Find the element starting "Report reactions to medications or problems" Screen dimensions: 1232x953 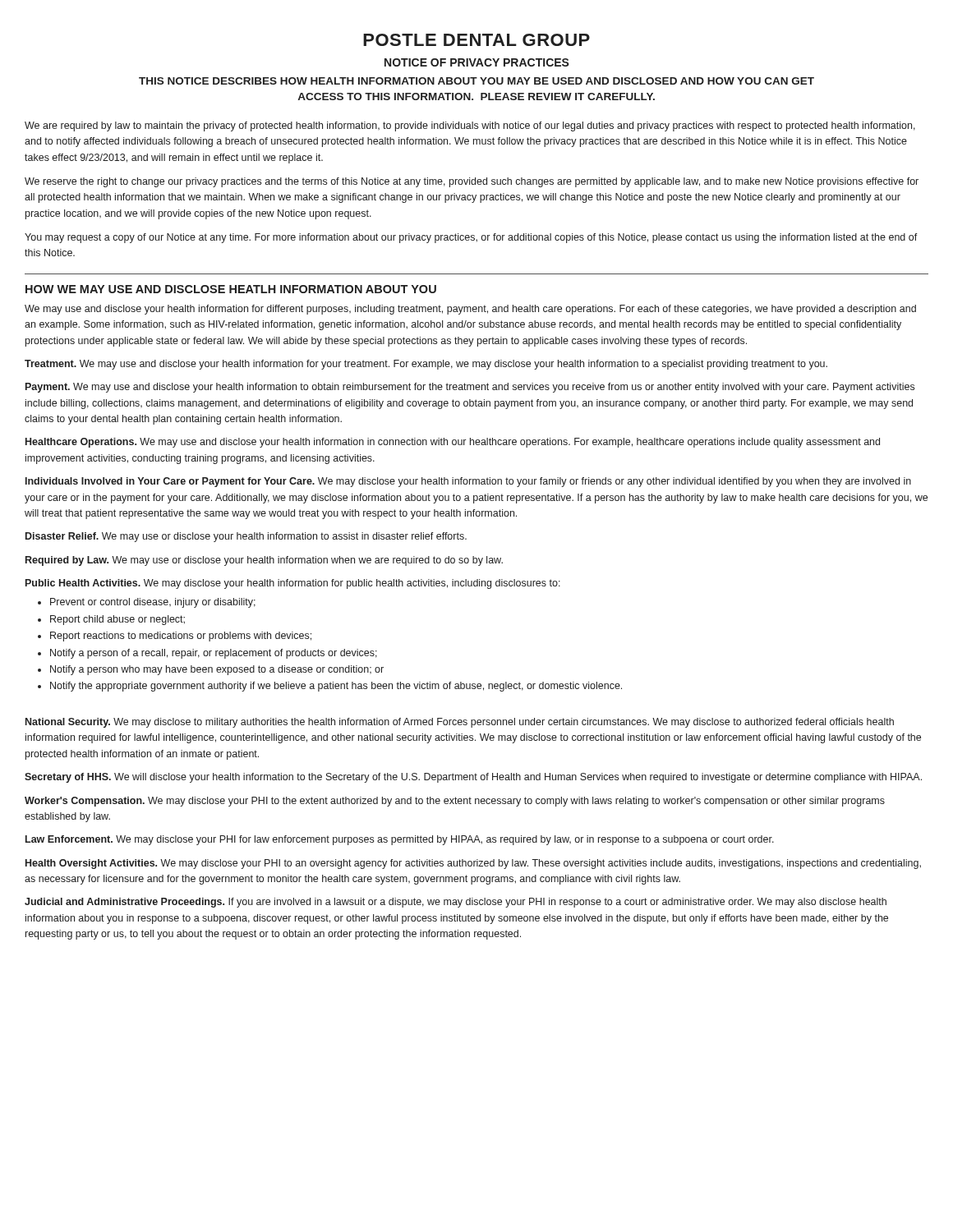pyautogui.click(x=181, y=636)
